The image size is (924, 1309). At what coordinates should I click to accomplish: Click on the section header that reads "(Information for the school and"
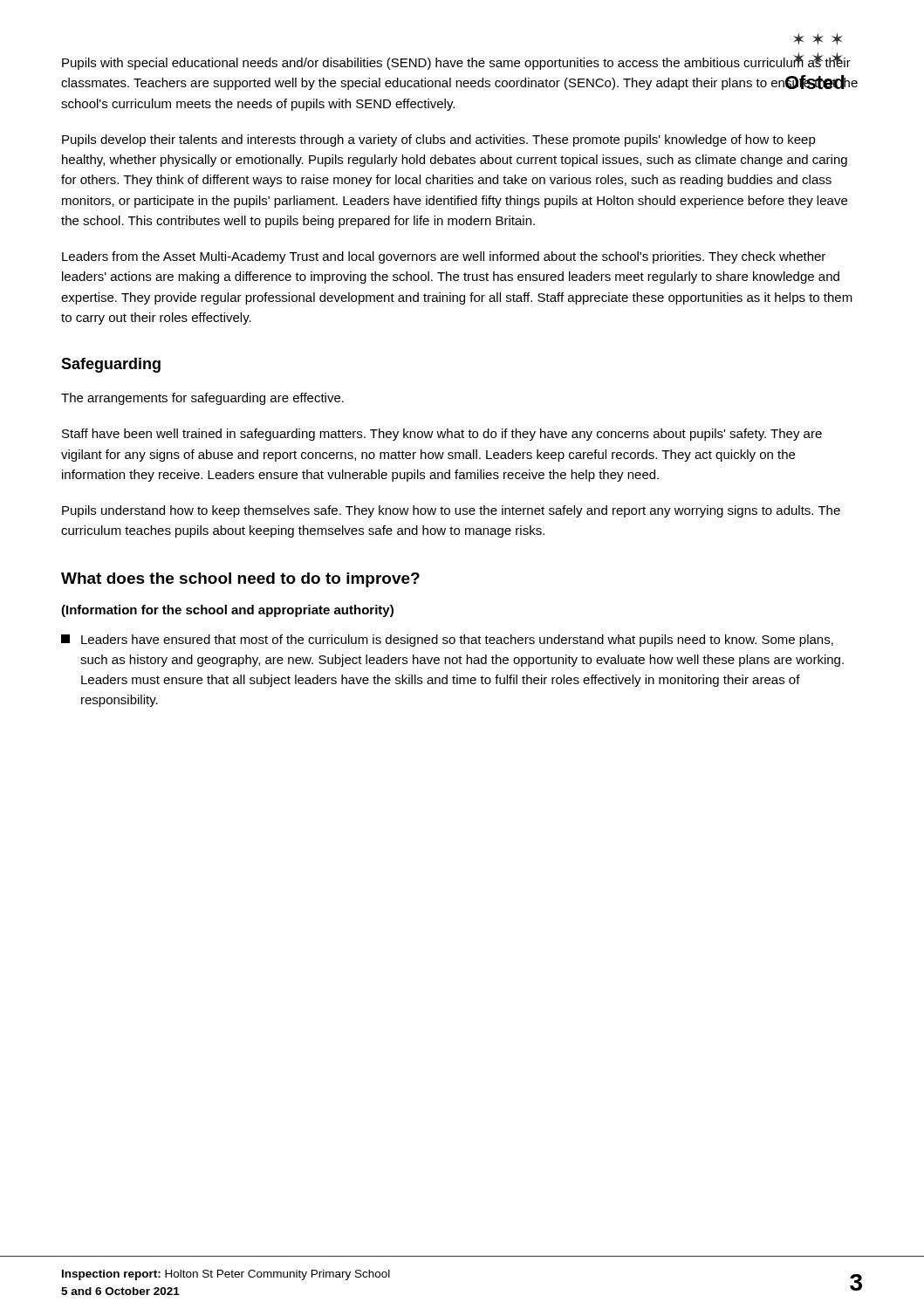(228, 609)
